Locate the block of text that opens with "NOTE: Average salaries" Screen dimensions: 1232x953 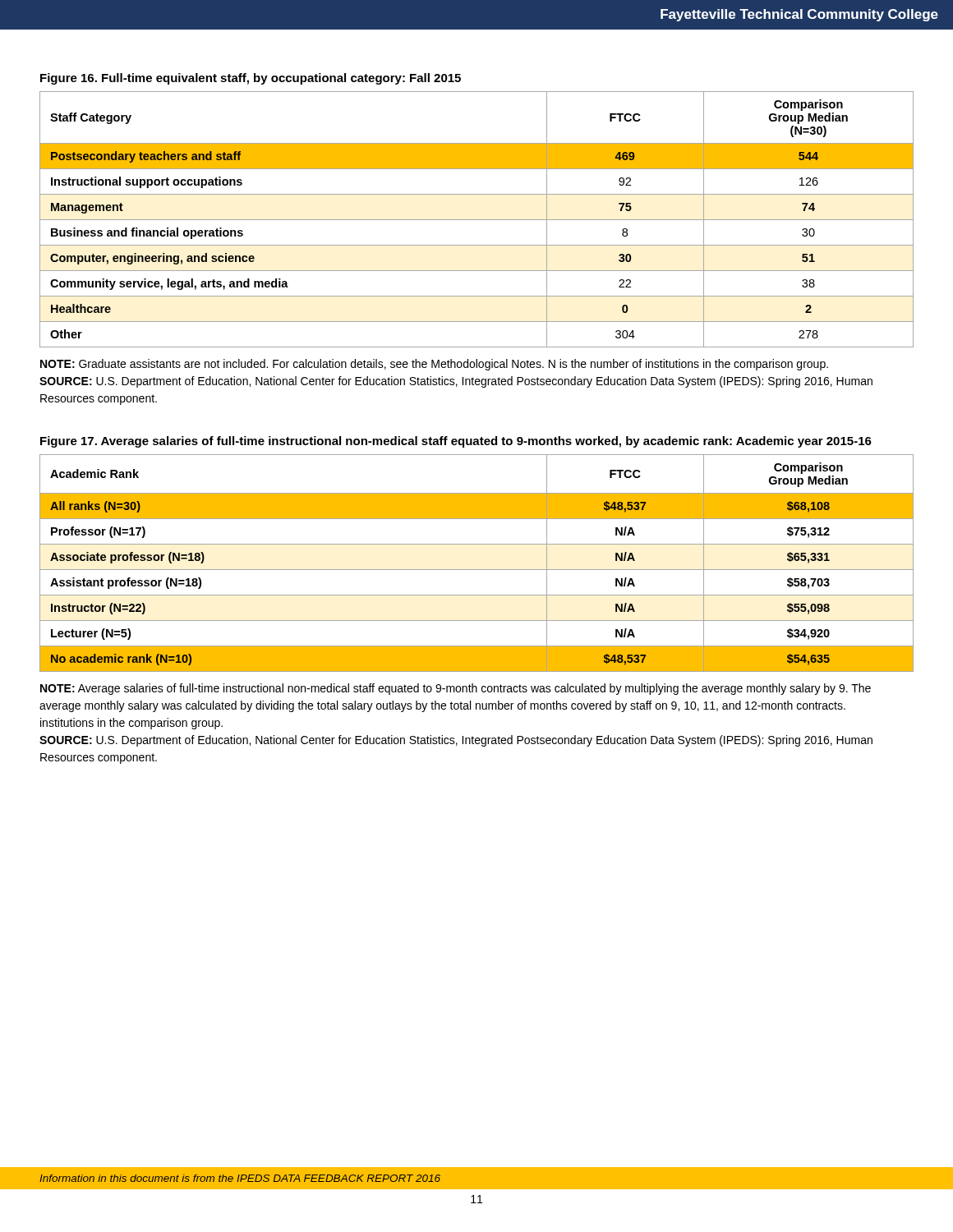(456, 689)
